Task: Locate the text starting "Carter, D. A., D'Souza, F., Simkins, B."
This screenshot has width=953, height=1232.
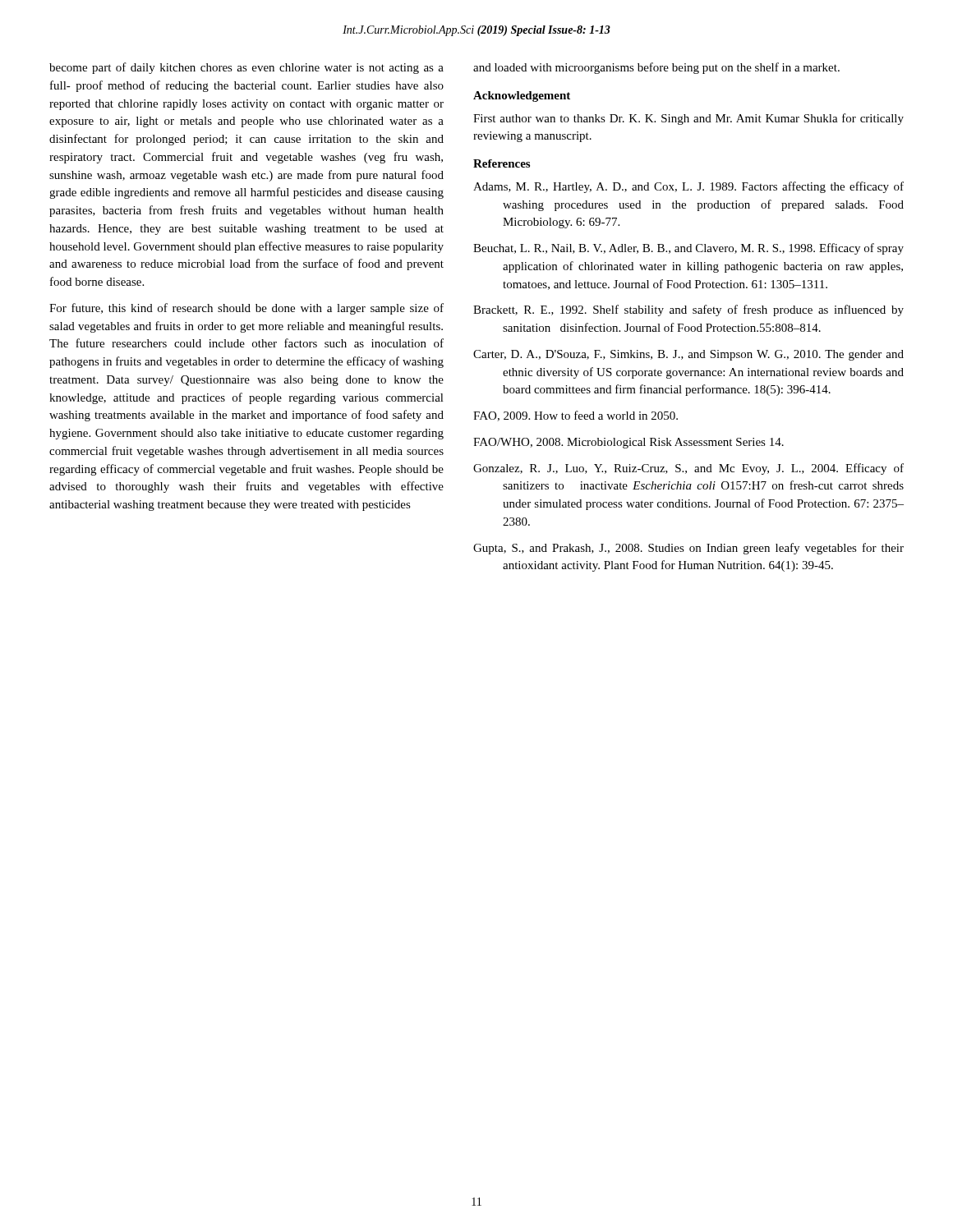Action: tap(688, 372)
